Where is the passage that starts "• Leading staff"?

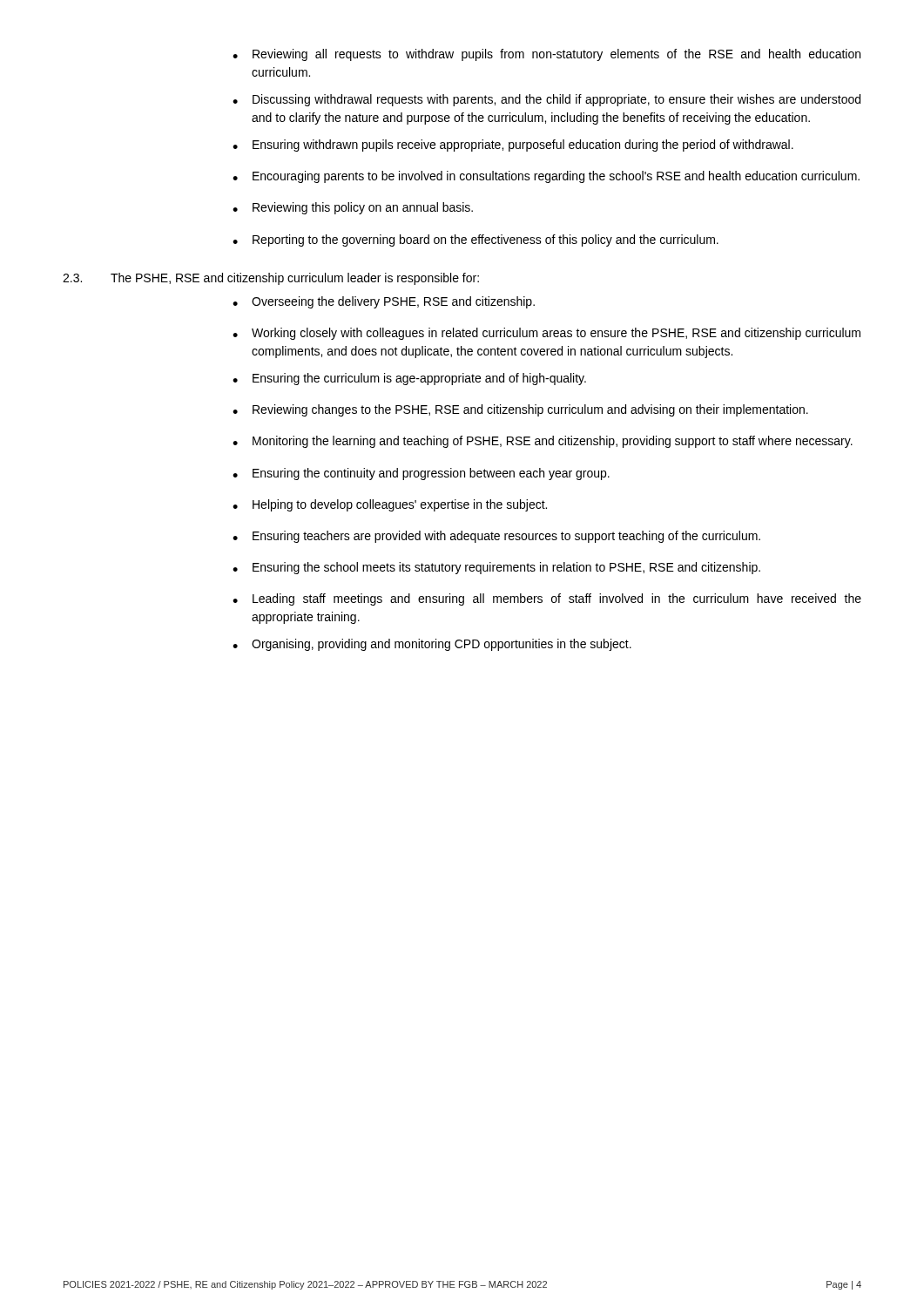(x=547, y=608)
